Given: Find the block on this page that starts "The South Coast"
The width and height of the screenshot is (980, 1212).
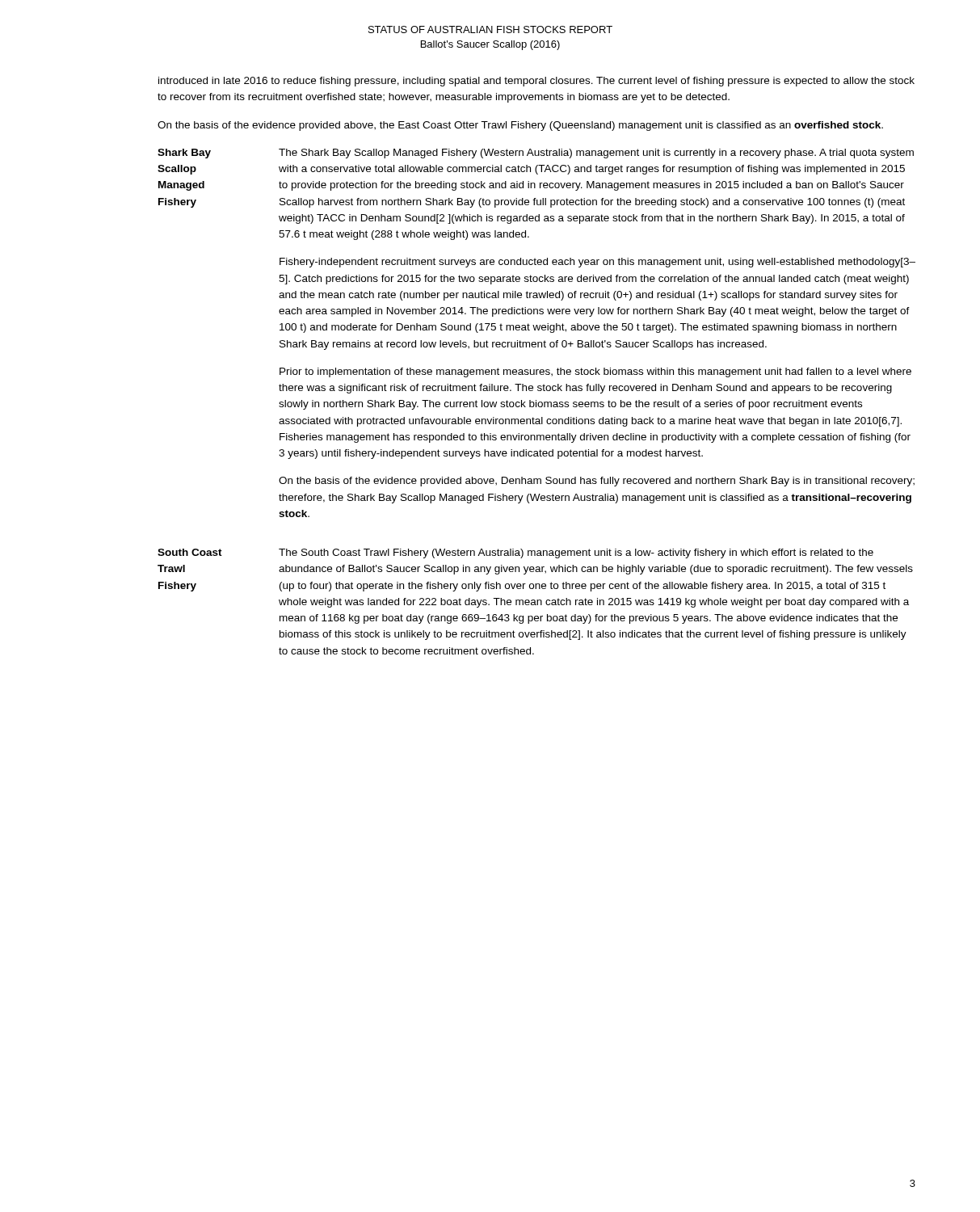Looking at the screenshot, I should click(596, 601).
